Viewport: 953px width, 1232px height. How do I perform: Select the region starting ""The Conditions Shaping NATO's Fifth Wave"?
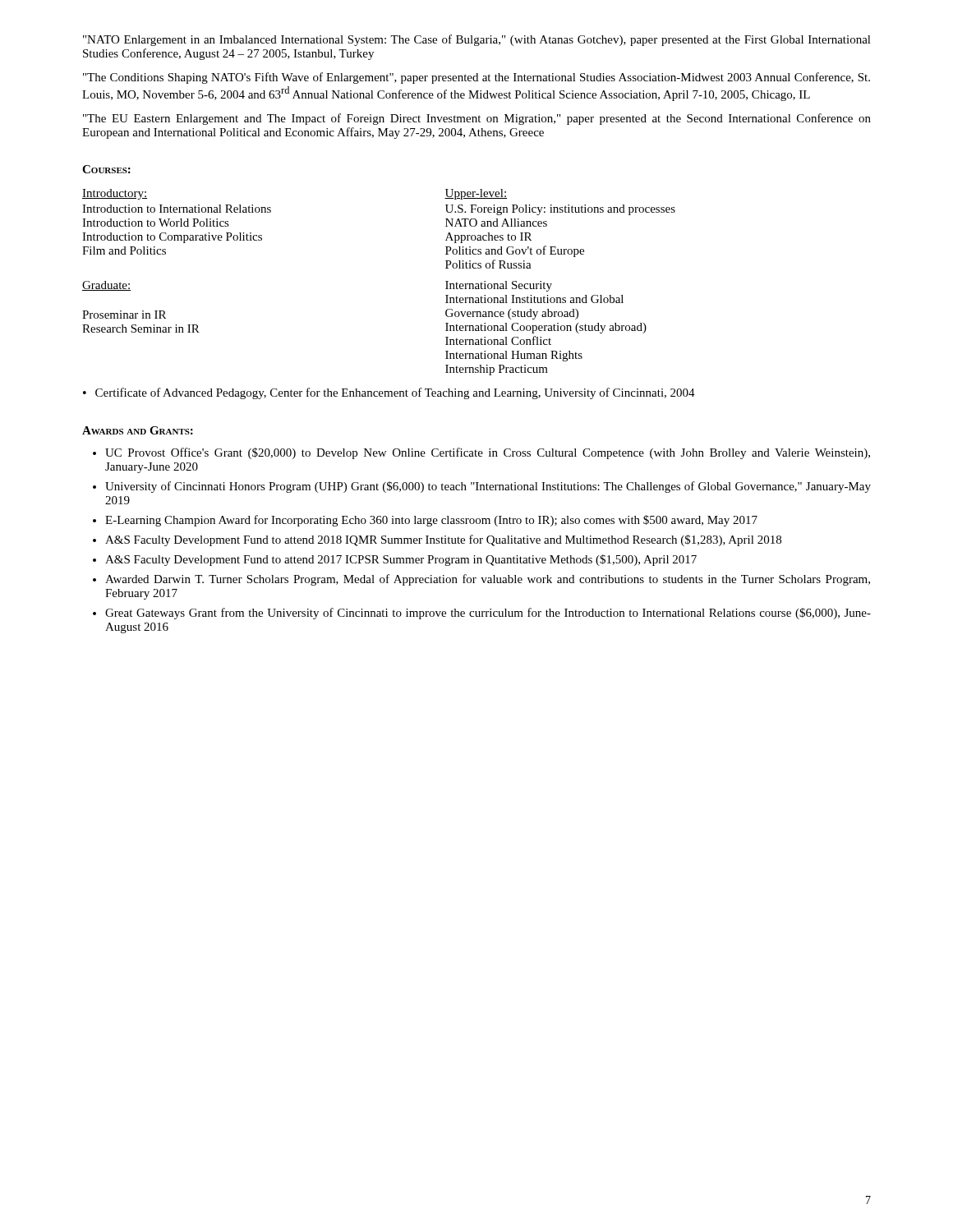476,86
